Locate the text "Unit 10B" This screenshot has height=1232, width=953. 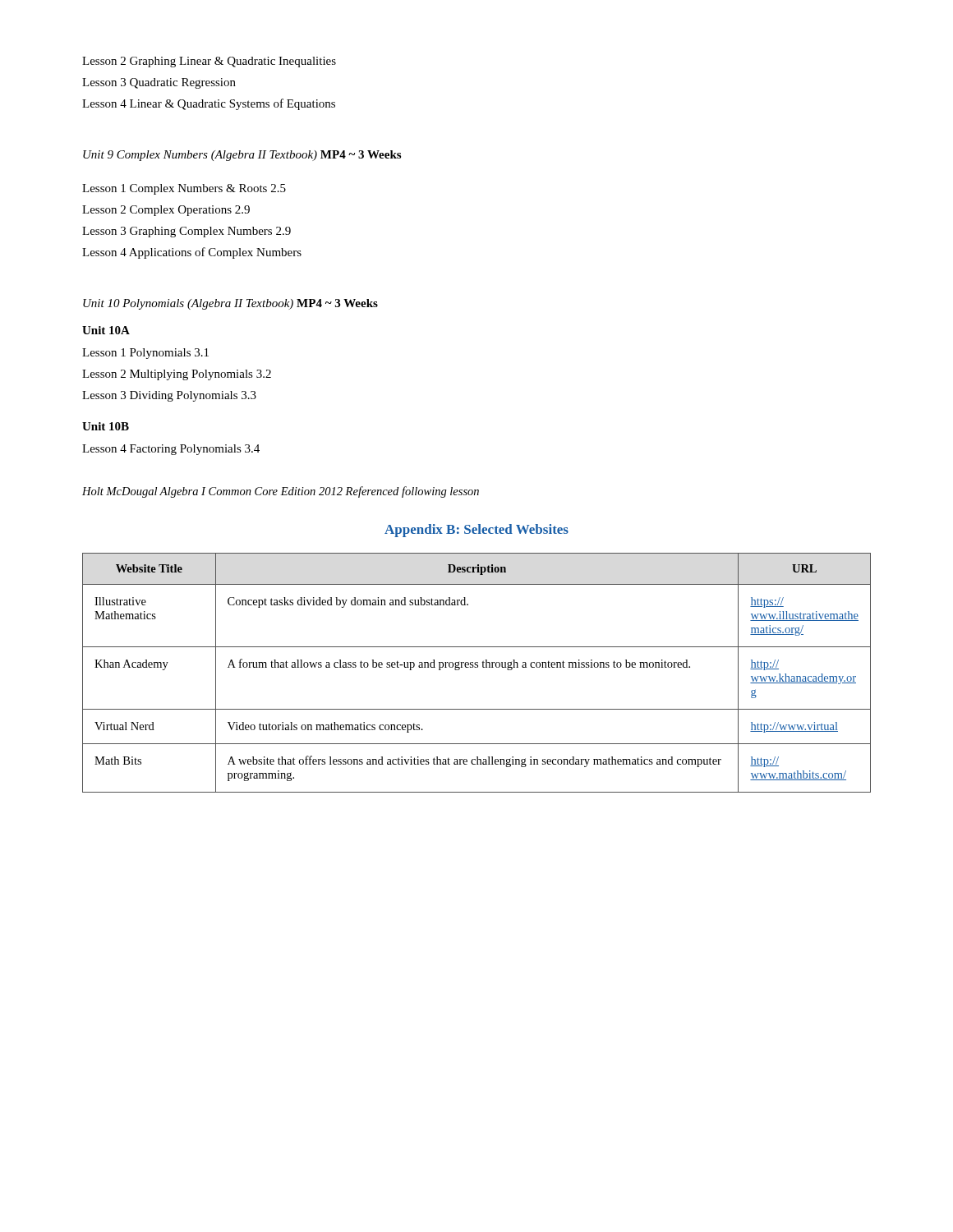coord(106,426)
